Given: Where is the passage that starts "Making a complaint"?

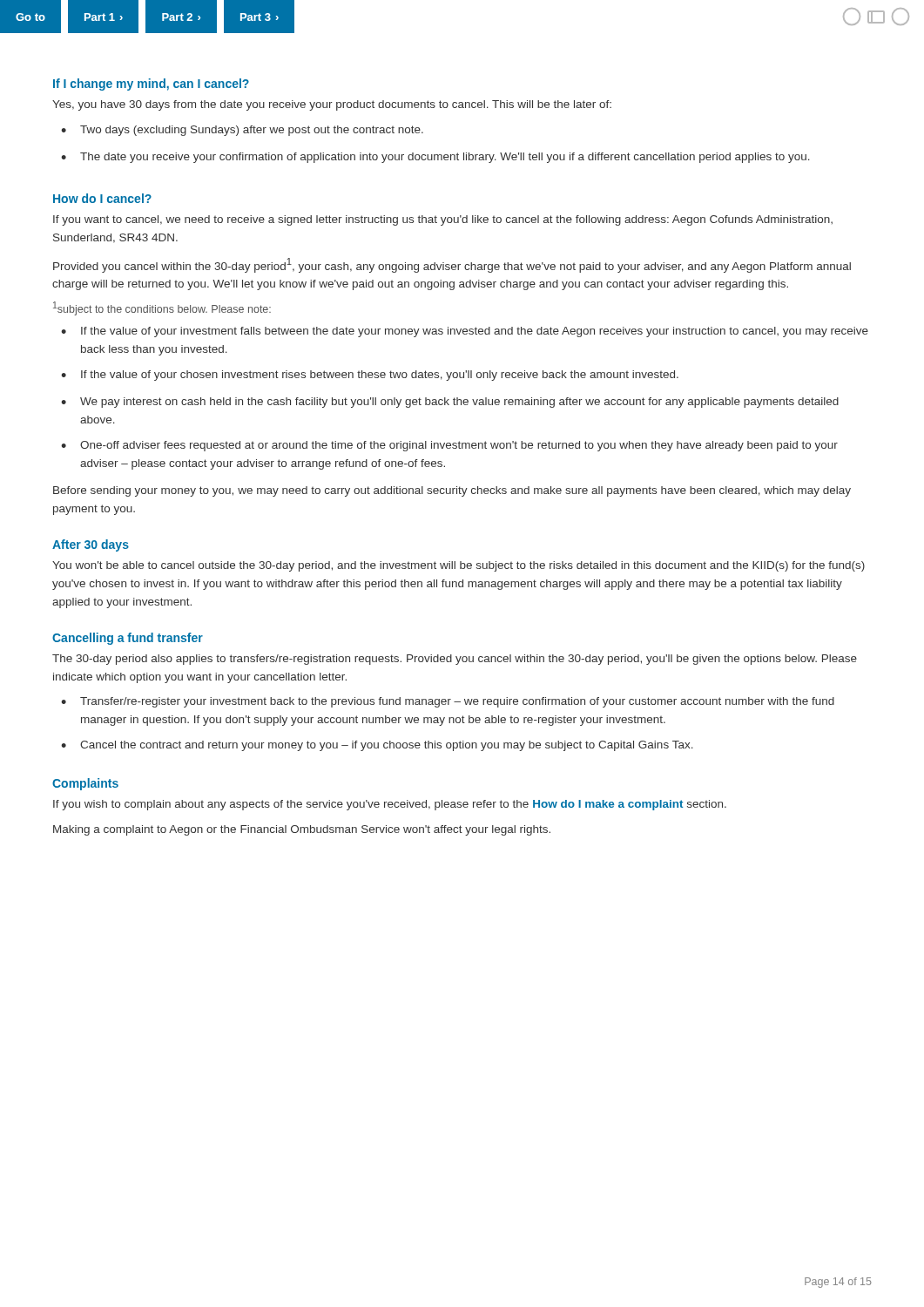Looking at the screenshot, I should (x=302, y=829).
